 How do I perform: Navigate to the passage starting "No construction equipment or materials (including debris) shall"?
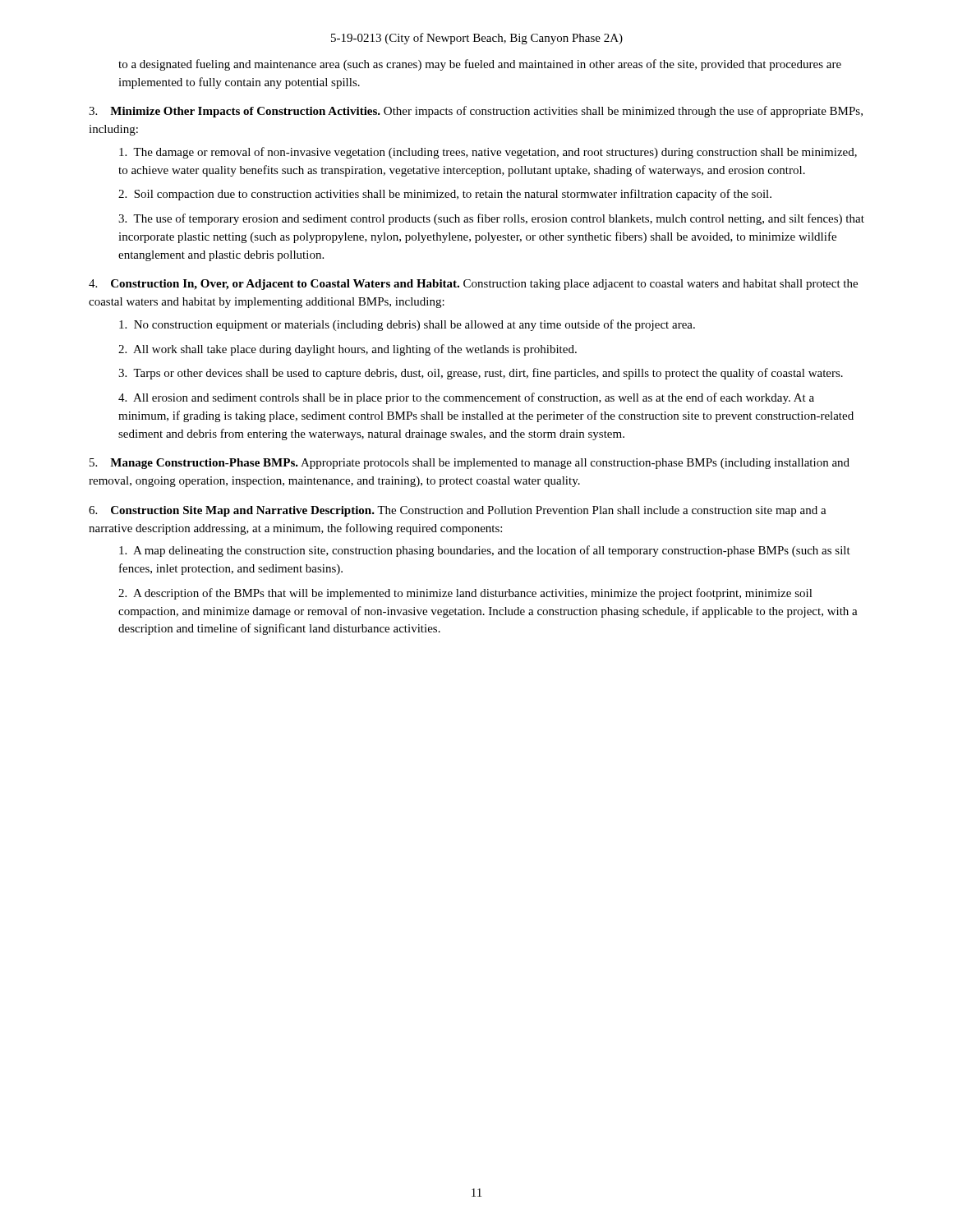tap(407, 324)
